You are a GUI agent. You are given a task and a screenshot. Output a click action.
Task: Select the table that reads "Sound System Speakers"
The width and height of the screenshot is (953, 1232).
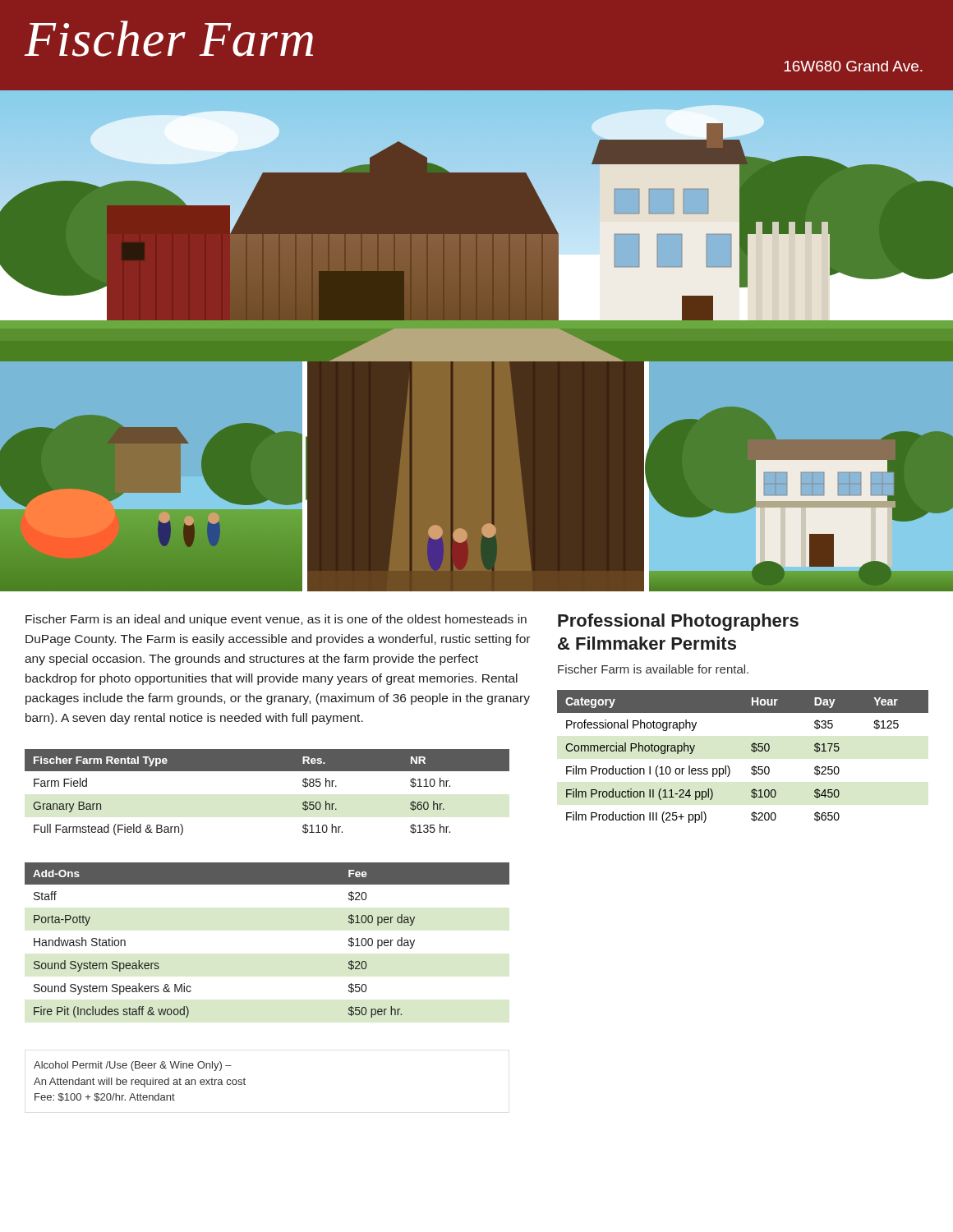click(x=267, y=942)
